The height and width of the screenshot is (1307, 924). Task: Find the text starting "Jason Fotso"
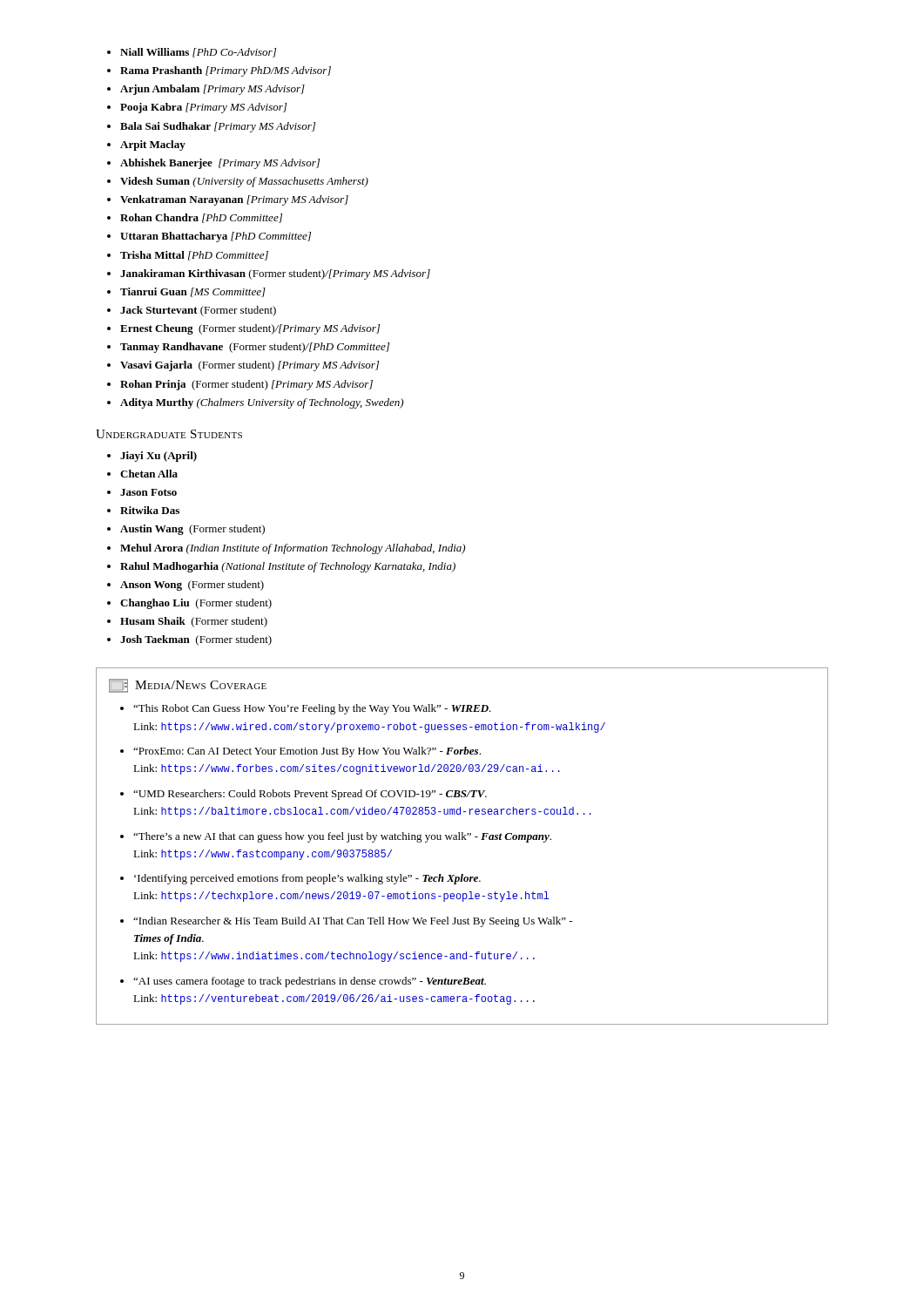(x=148, y=492)
